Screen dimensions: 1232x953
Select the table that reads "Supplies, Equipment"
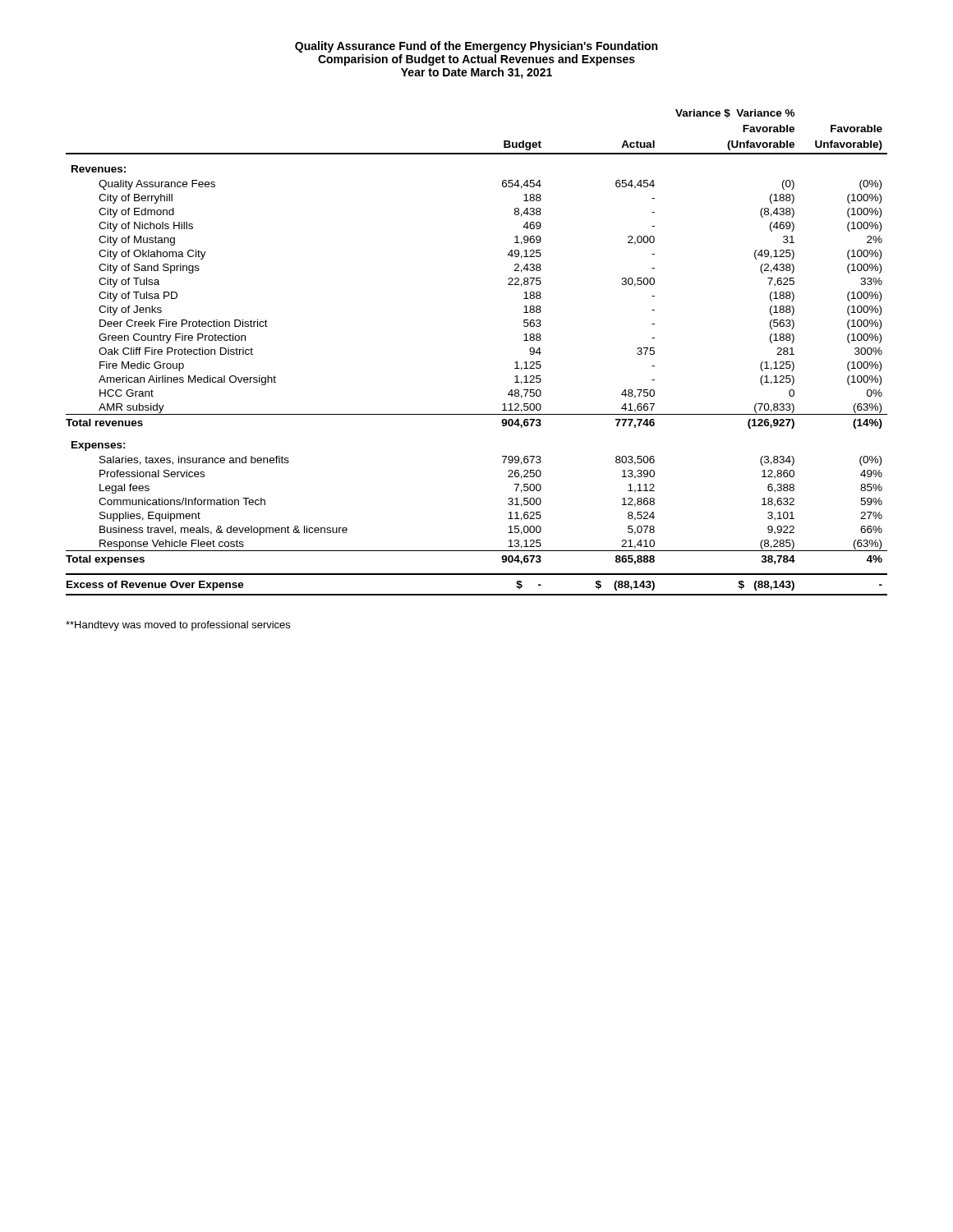click(x=476, y=350)
